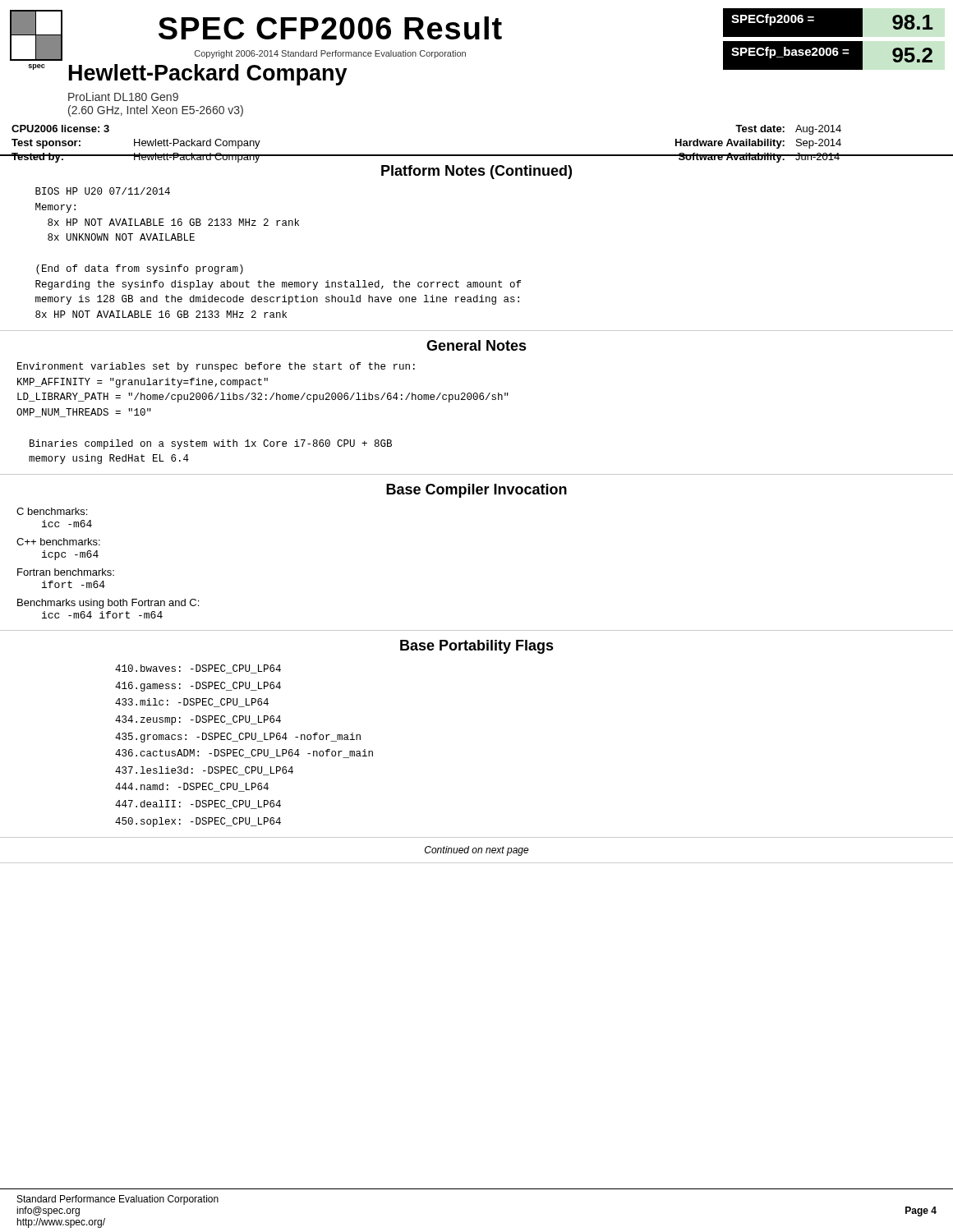Find the passage starting "C++ benchmarks: icpc -m64"
The width and height of the screenshot is (953, 1232).
pos(59,548)
